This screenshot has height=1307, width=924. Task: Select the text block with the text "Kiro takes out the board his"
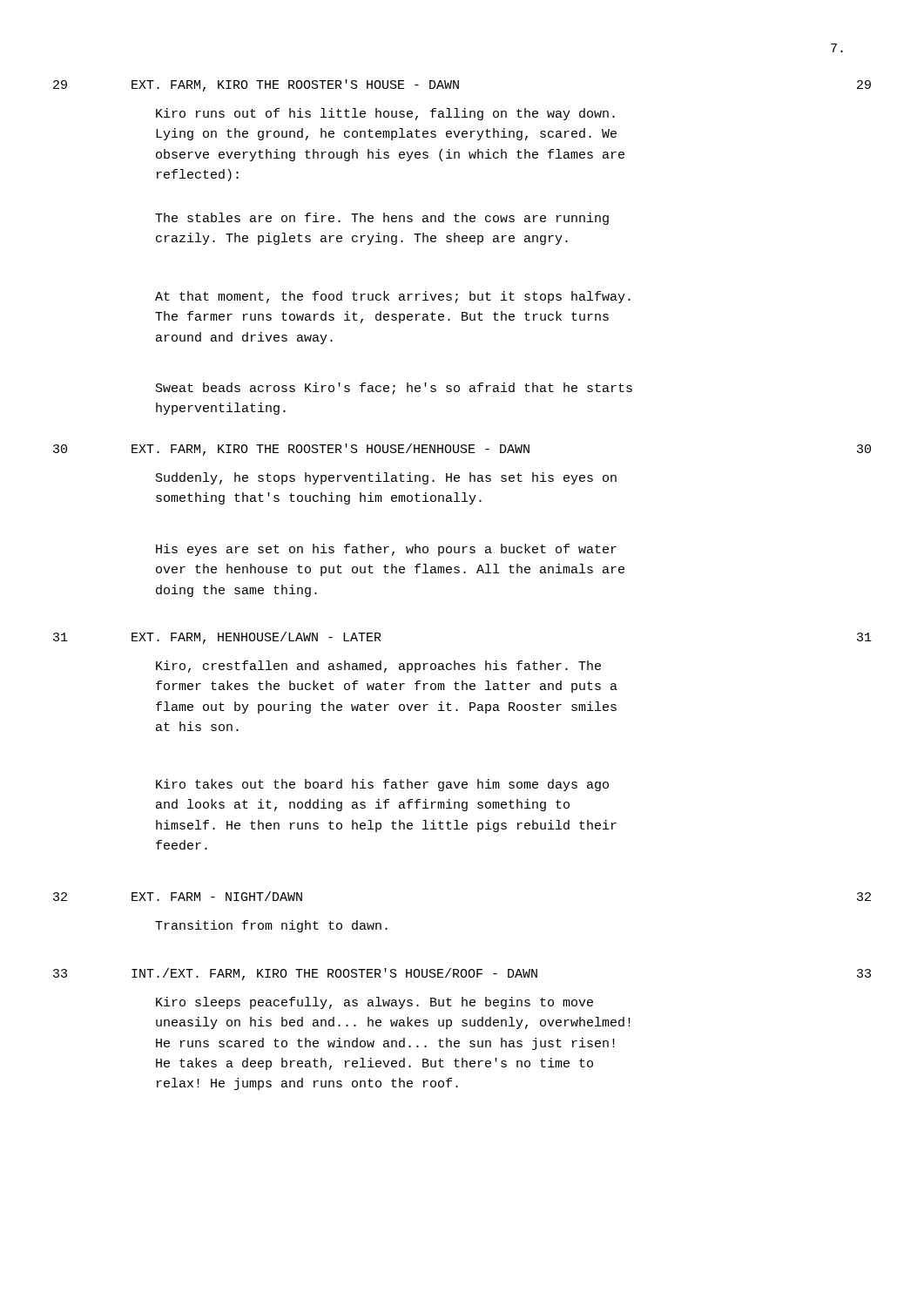tap(500, 816)
